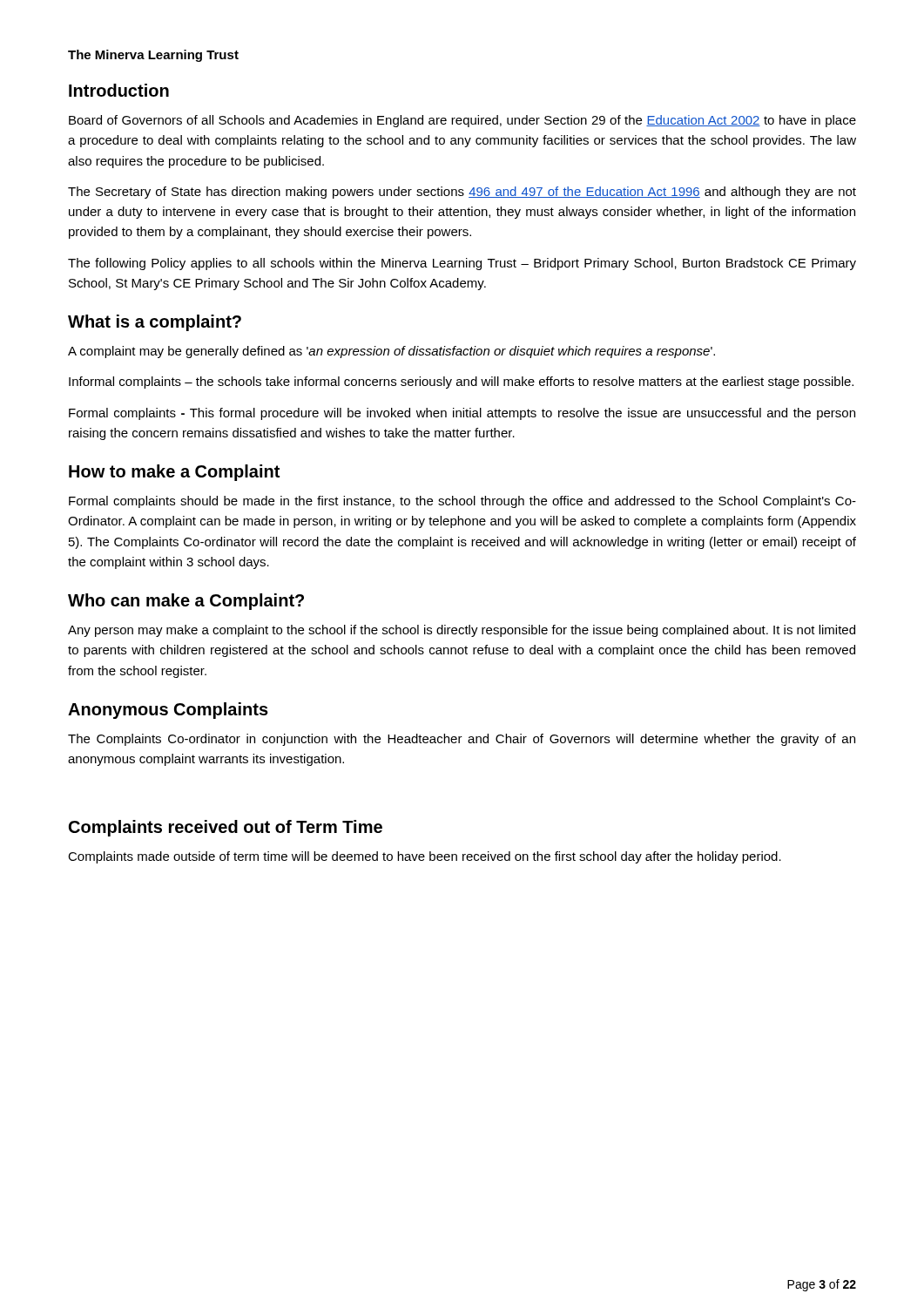This screenshot has height=1307, width=924.
Task: Find the section header on this page that starts "Who can make"
Action: [186, 600]
